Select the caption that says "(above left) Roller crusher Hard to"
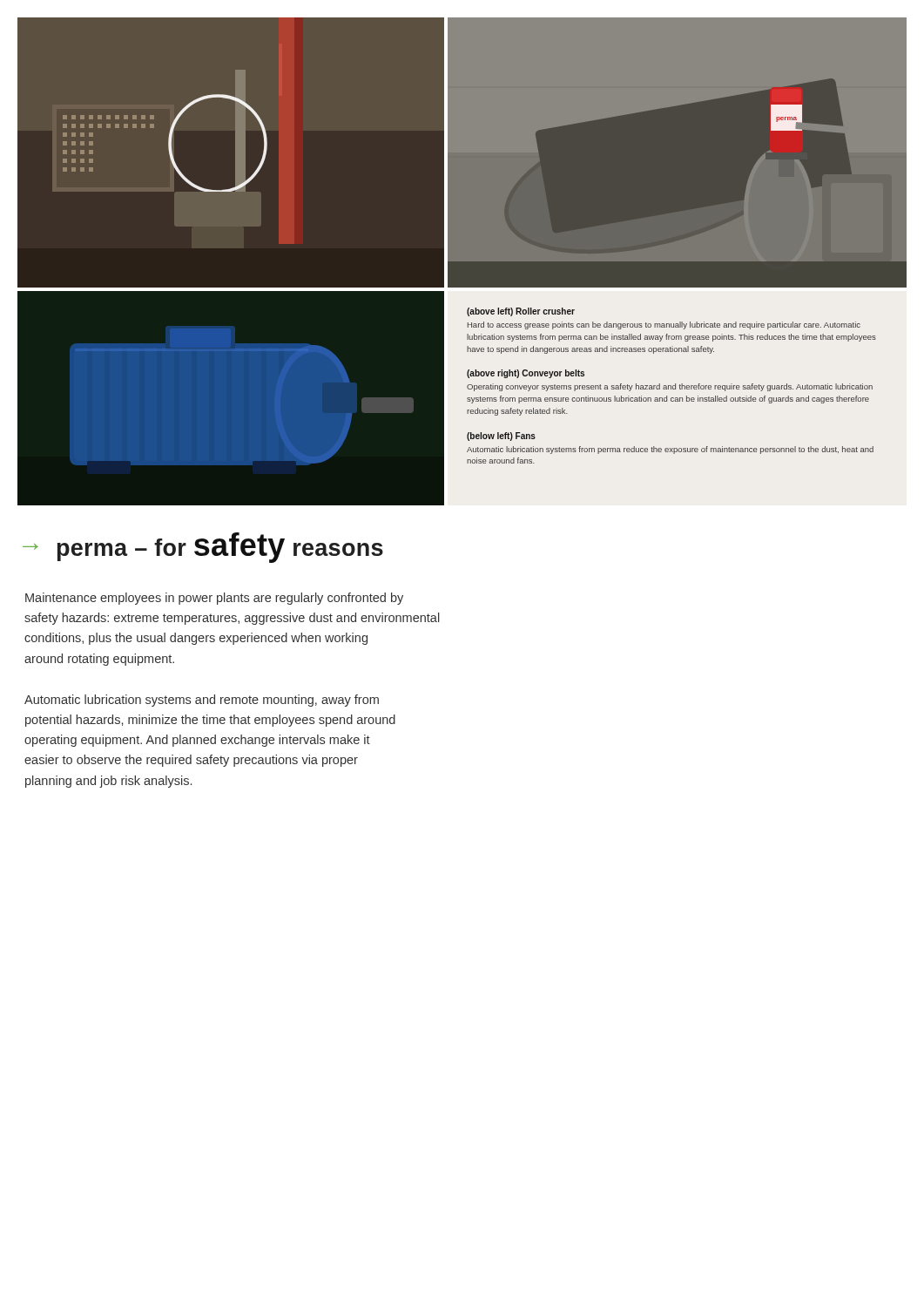 pyautogui.click(x=677, y=387)
